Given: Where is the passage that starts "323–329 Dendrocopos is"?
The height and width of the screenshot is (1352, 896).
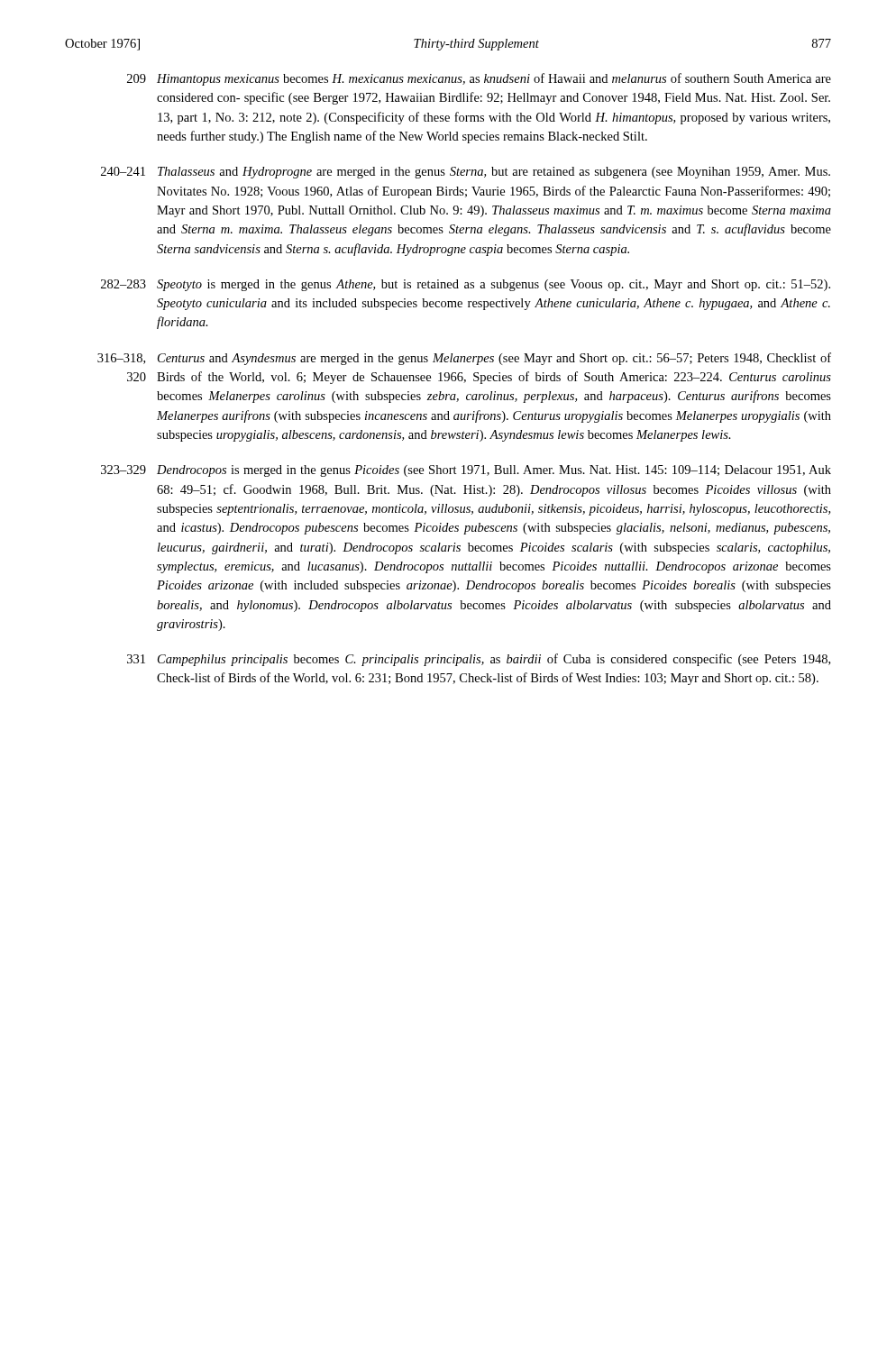Looking at the screenshot, I should (x=448, y=547).
